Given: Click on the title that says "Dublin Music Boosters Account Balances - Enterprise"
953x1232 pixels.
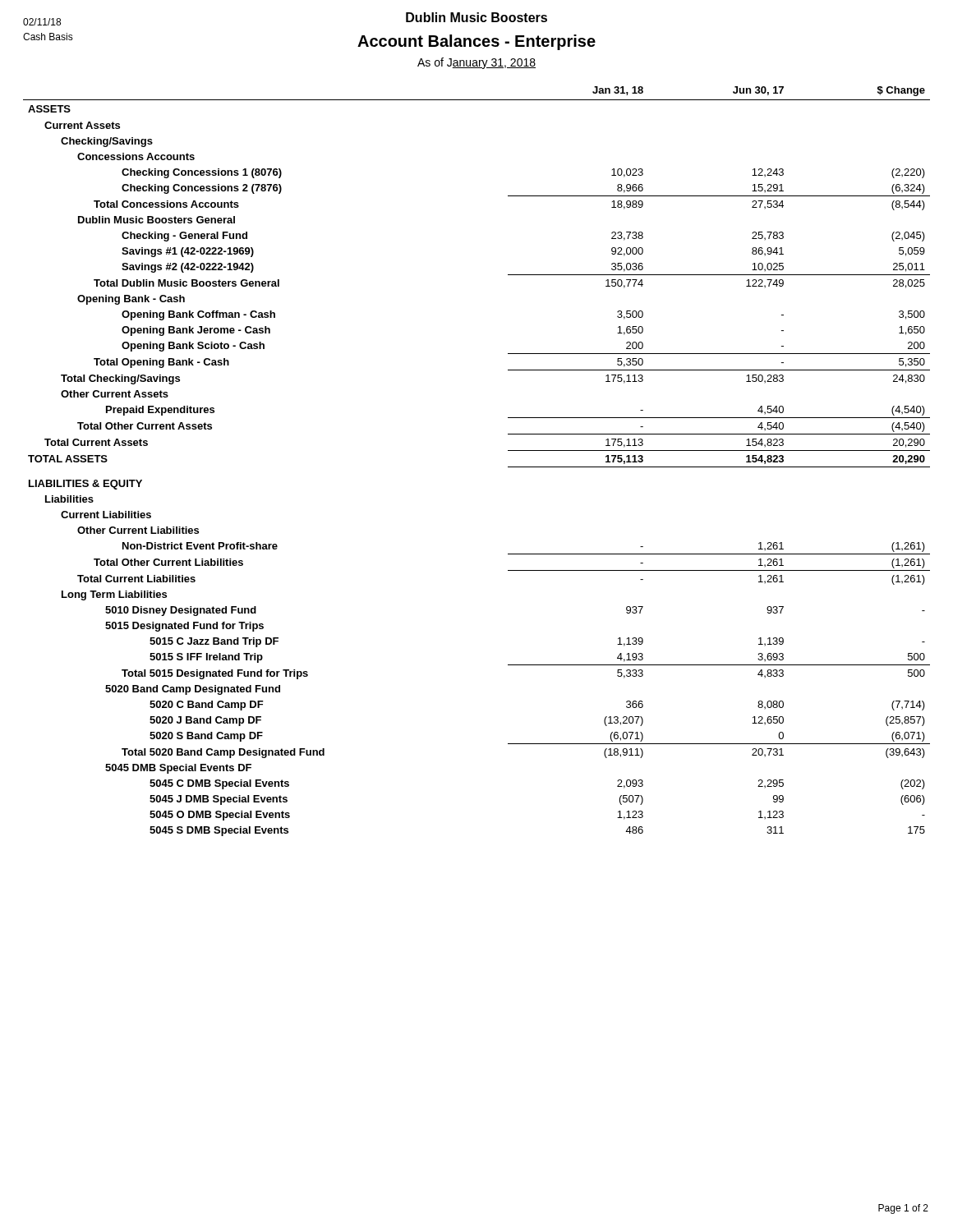Looking at the screenshot, I should pyautogui.click(x=476, y=40).
